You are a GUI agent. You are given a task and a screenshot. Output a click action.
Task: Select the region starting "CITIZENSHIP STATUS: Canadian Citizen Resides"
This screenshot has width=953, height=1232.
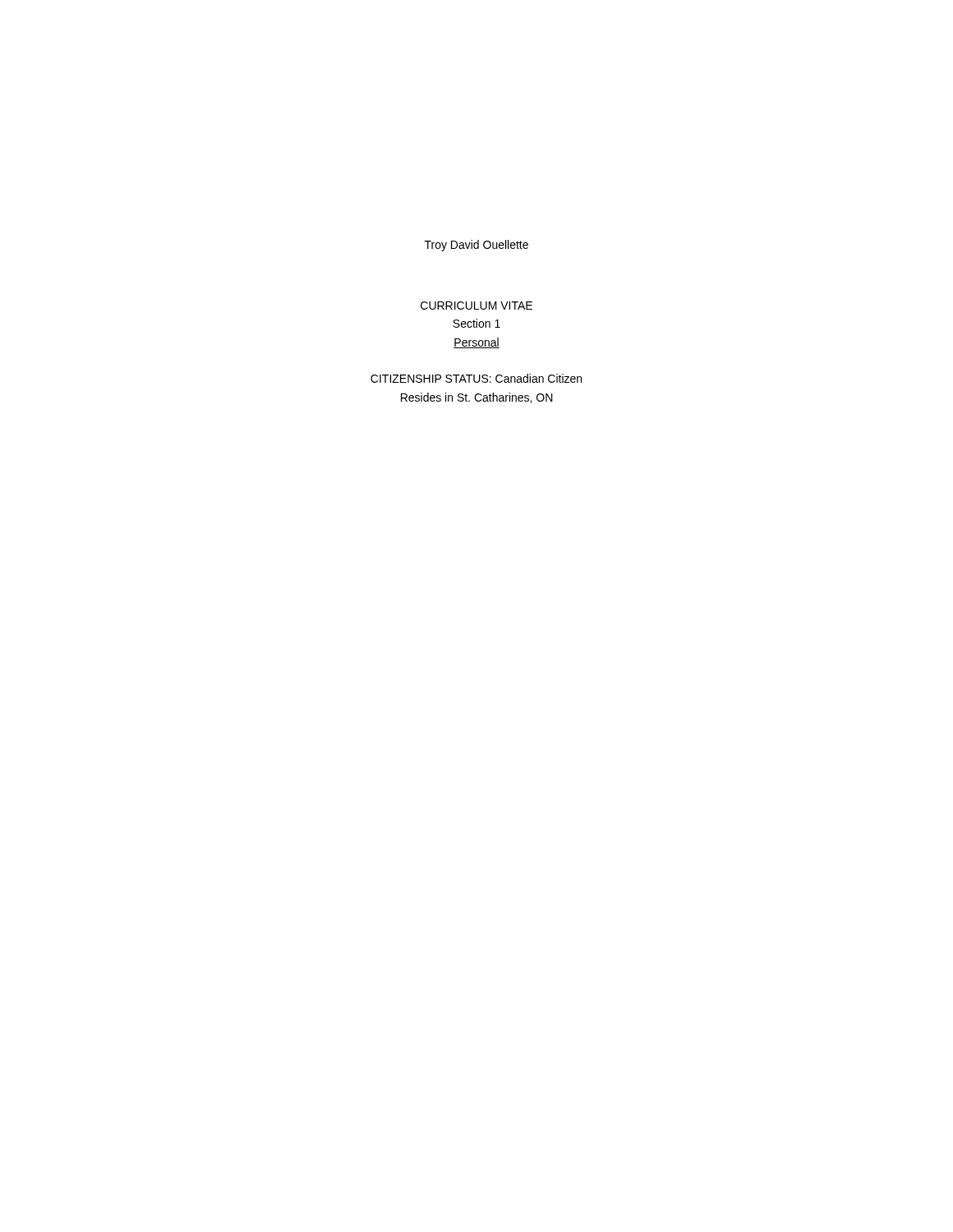476,388
